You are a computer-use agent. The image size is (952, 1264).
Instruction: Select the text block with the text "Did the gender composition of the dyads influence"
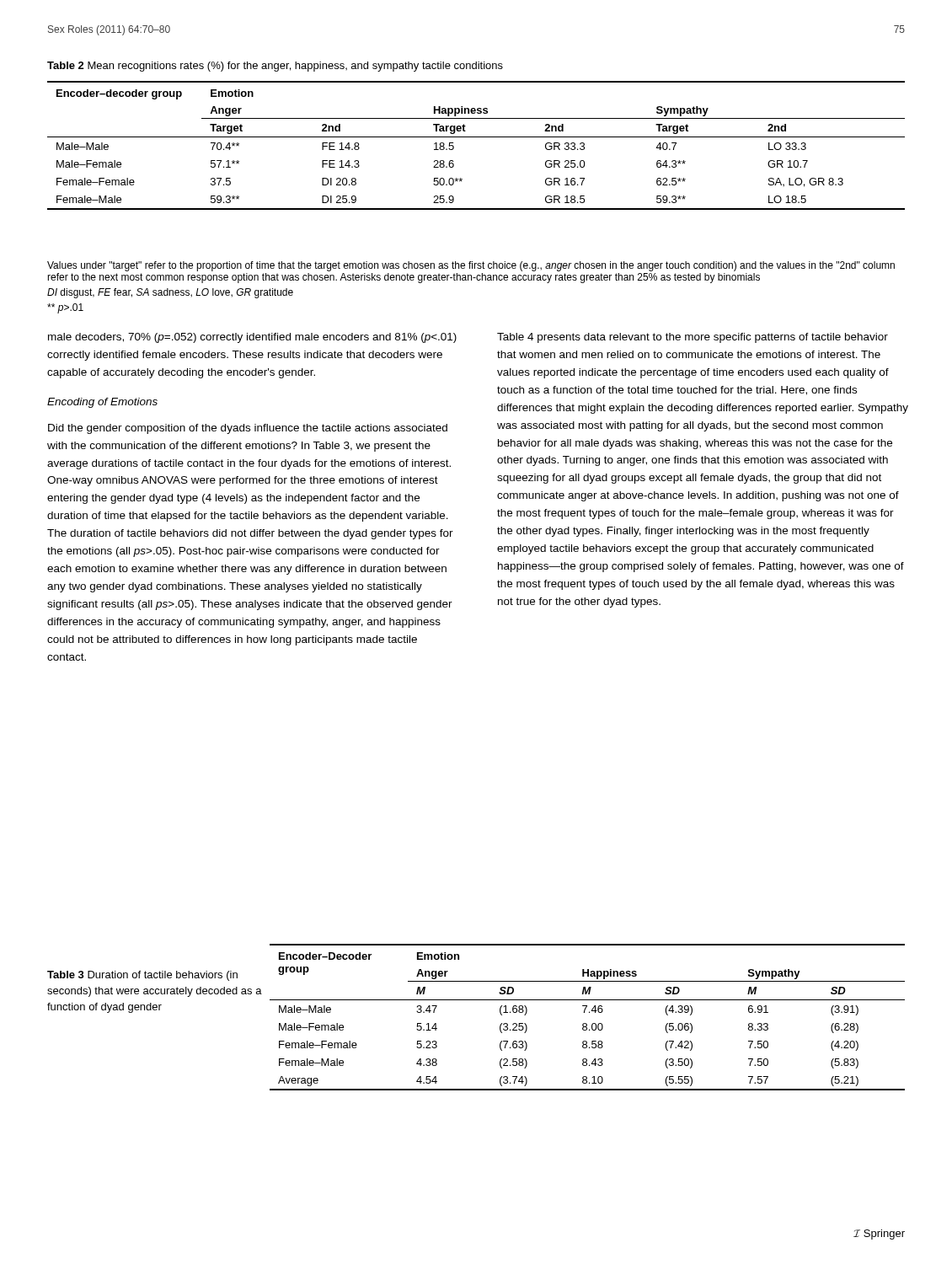pyautogui.click(x=250, y=542)
